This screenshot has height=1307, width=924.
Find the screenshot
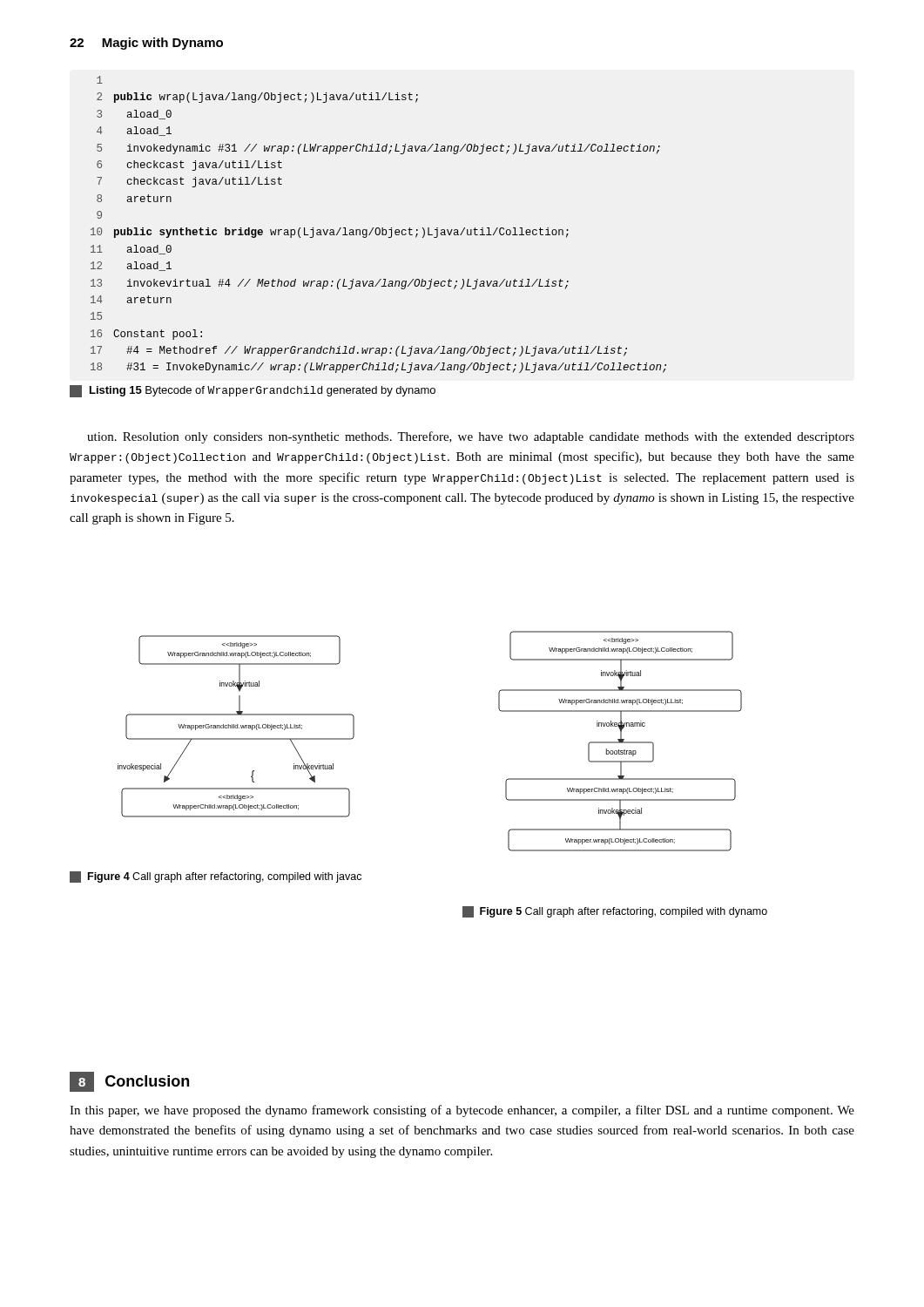coord(462,225)
